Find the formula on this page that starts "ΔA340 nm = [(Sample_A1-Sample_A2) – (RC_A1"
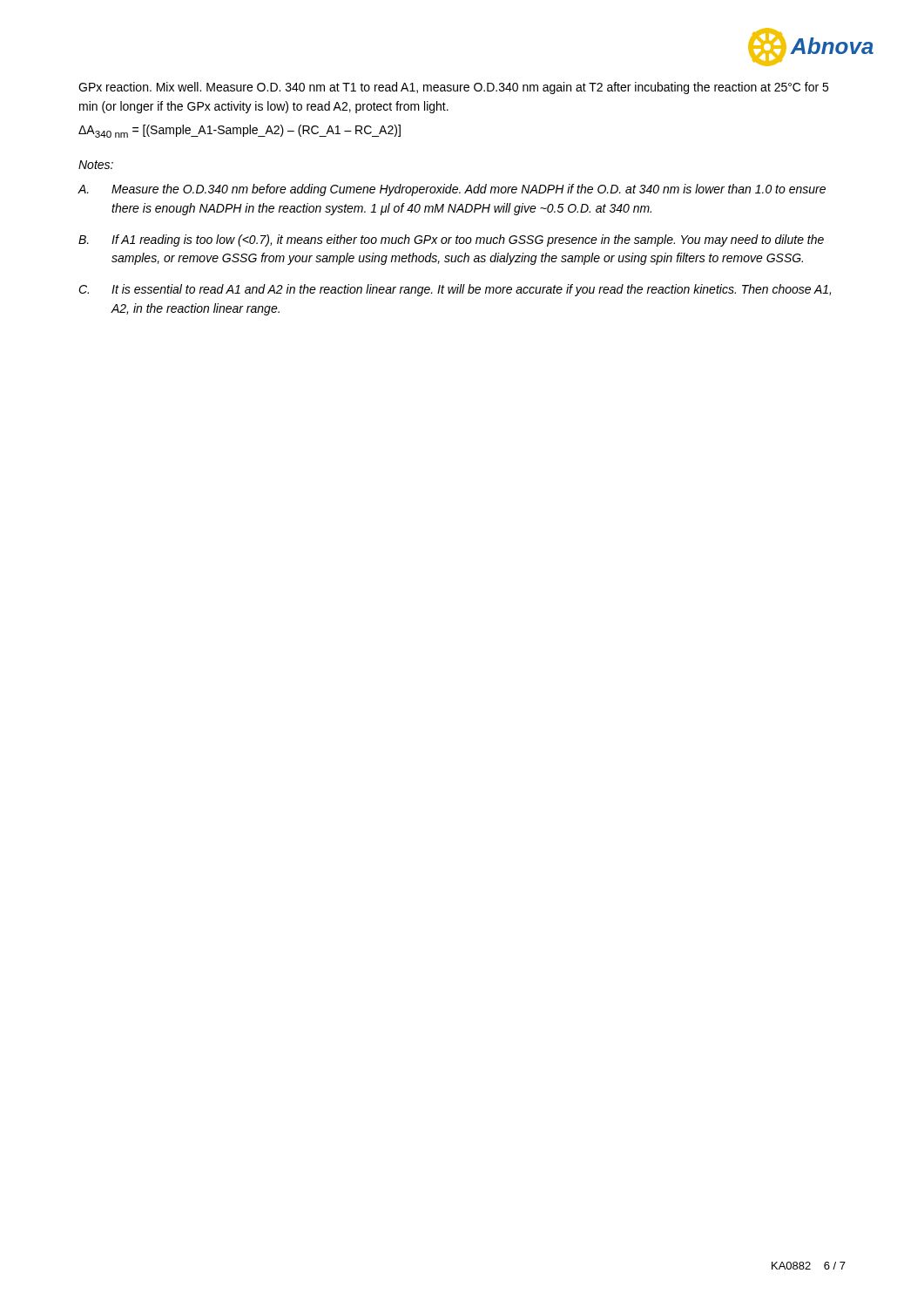Viewport: 924px width, 1307px height. tap(240, 131)
